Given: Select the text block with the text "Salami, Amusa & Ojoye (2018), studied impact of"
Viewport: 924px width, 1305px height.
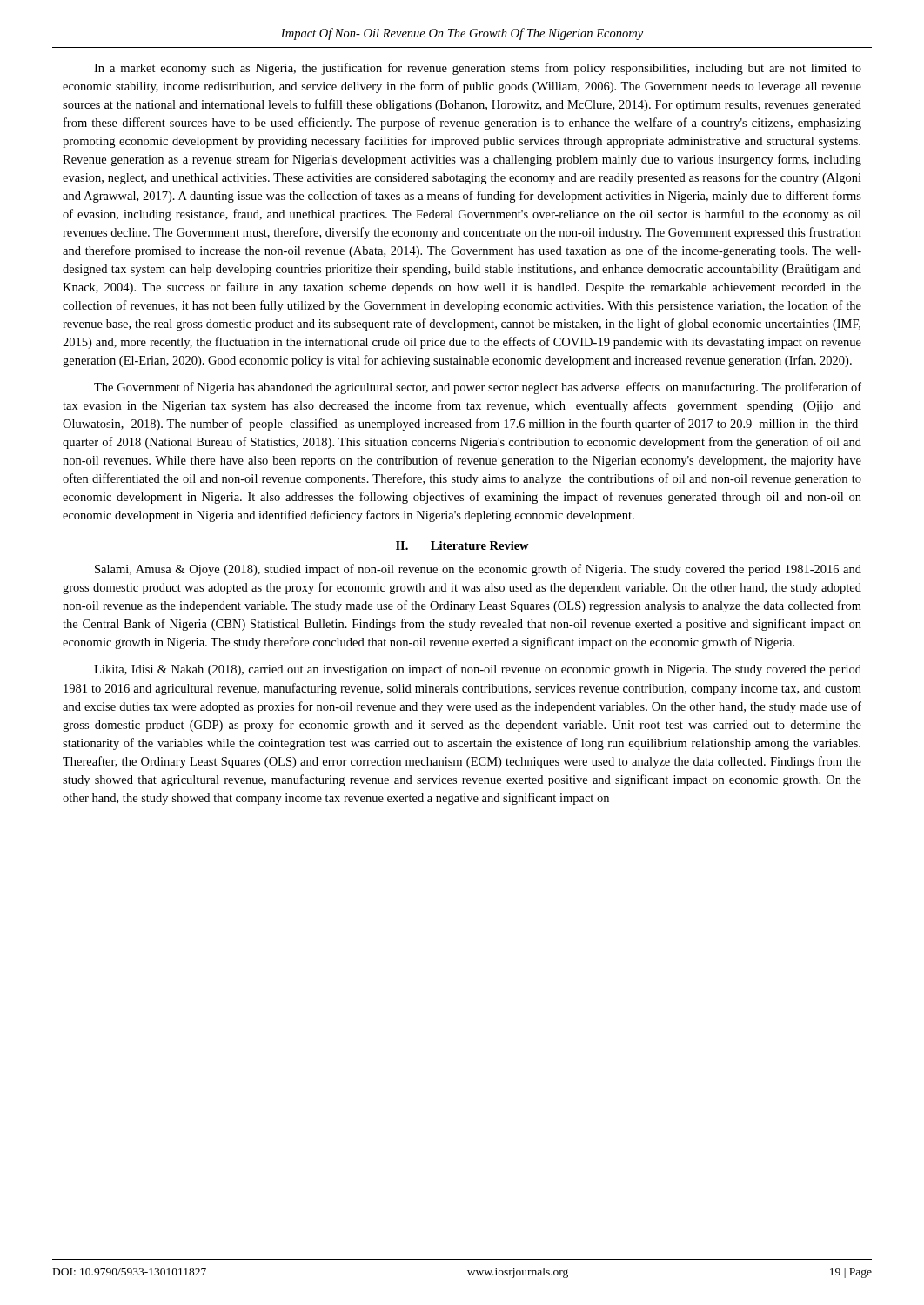Looking at the screenshot, I should coord(462,606).
